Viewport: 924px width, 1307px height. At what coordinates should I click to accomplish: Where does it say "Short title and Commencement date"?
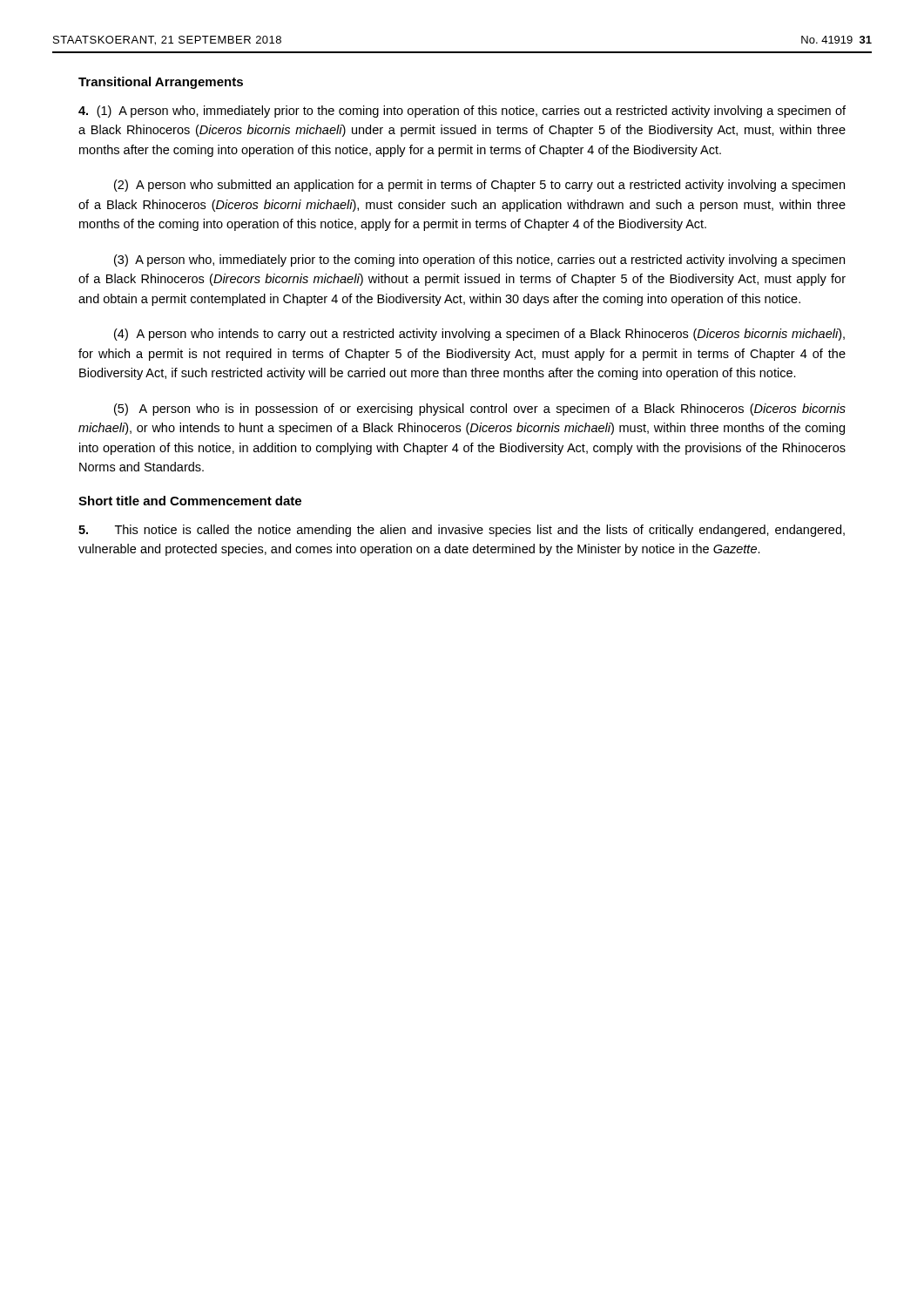pos(190,500)
